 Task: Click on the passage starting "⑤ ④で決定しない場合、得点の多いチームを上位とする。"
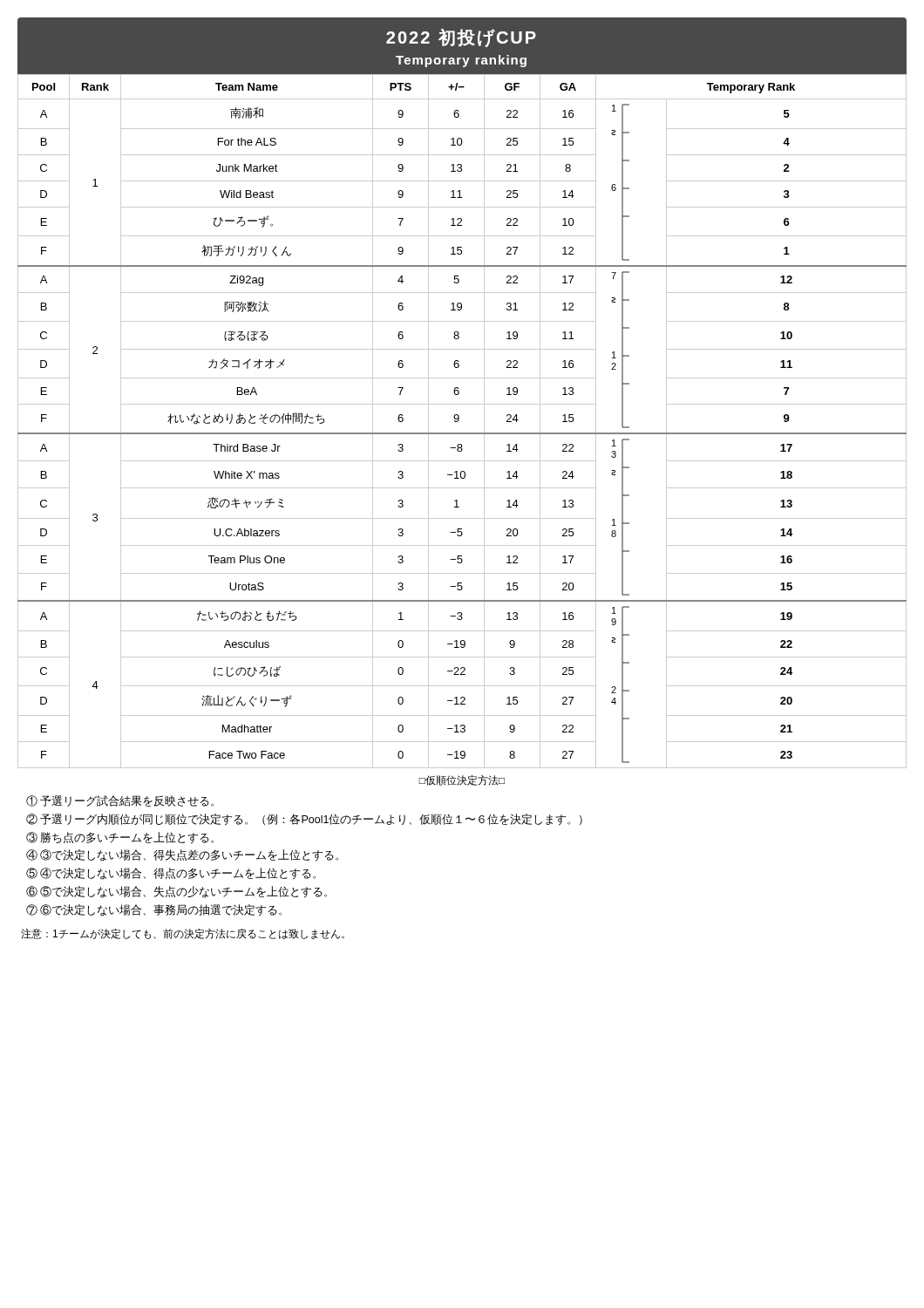click(175, 874)
